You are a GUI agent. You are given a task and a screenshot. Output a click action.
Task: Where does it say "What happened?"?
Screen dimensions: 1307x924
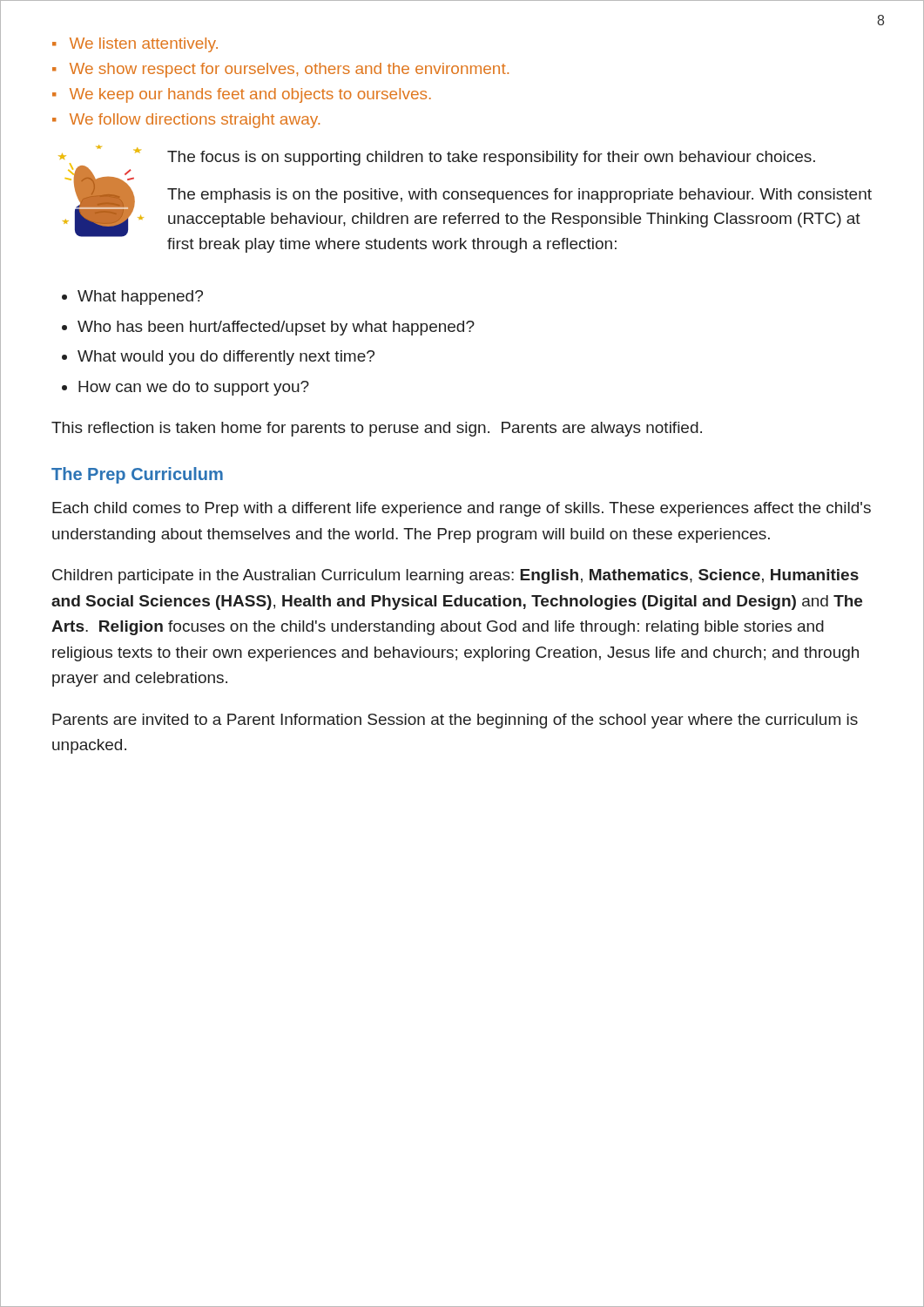[141, 296]
